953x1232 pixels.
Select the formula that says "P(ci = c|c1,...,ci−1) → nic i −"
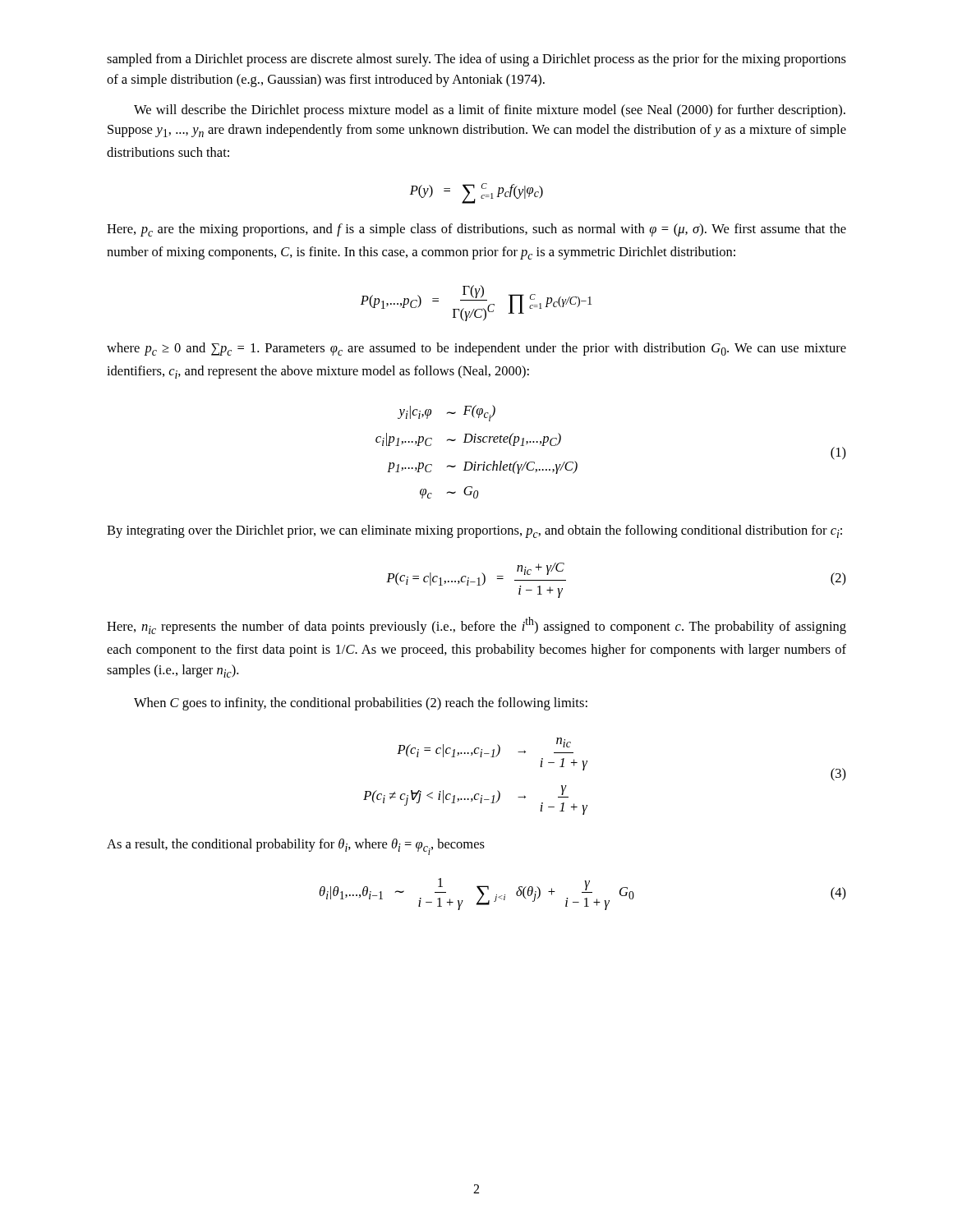click(x=476, y=774)
